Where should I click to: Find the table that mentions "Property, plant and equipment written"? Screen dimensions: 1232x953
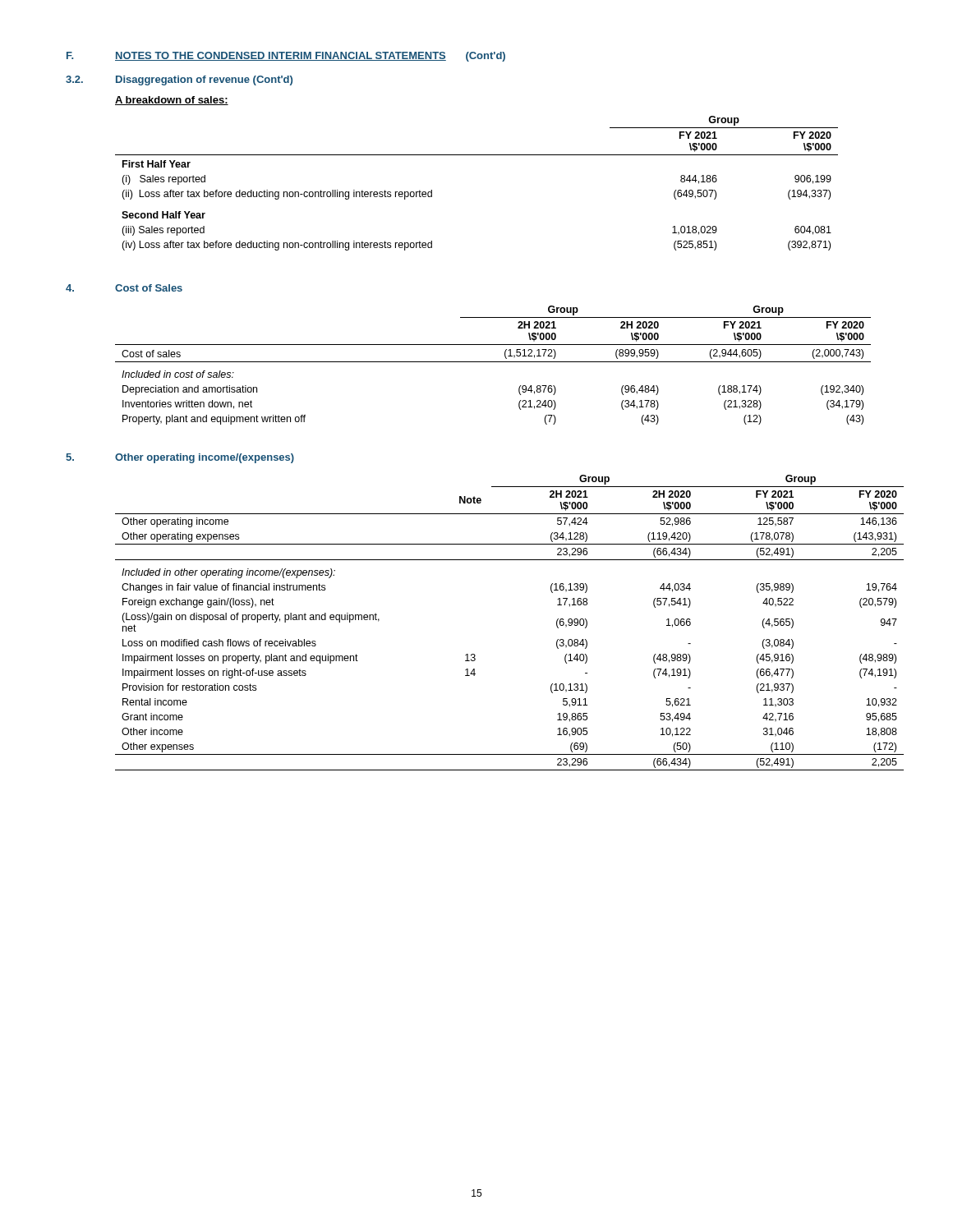(501, 364)
